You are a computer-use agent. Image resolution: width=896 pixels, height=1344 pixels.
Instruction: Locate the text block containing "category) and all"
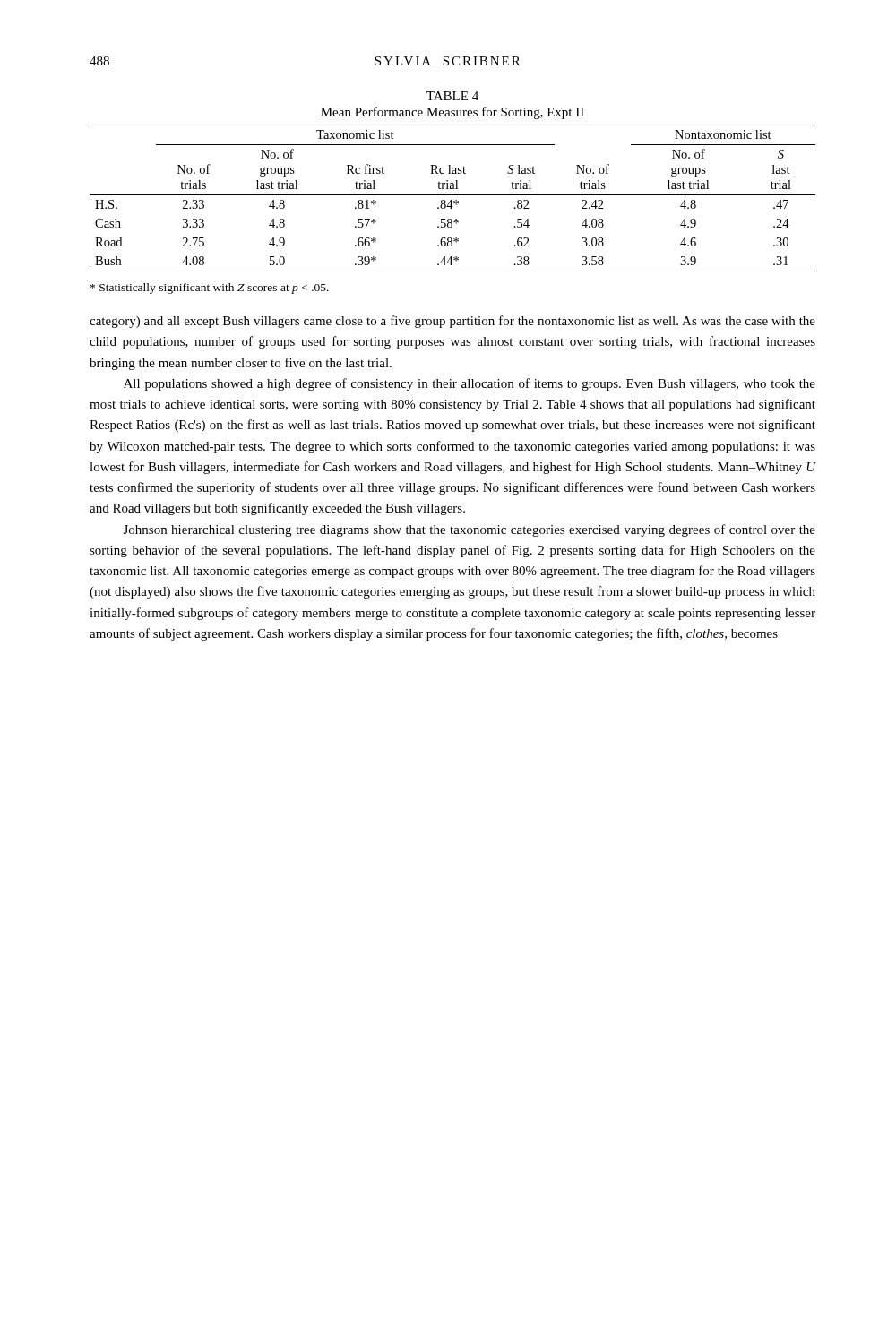pyautogui.click(x=452, y=342)
